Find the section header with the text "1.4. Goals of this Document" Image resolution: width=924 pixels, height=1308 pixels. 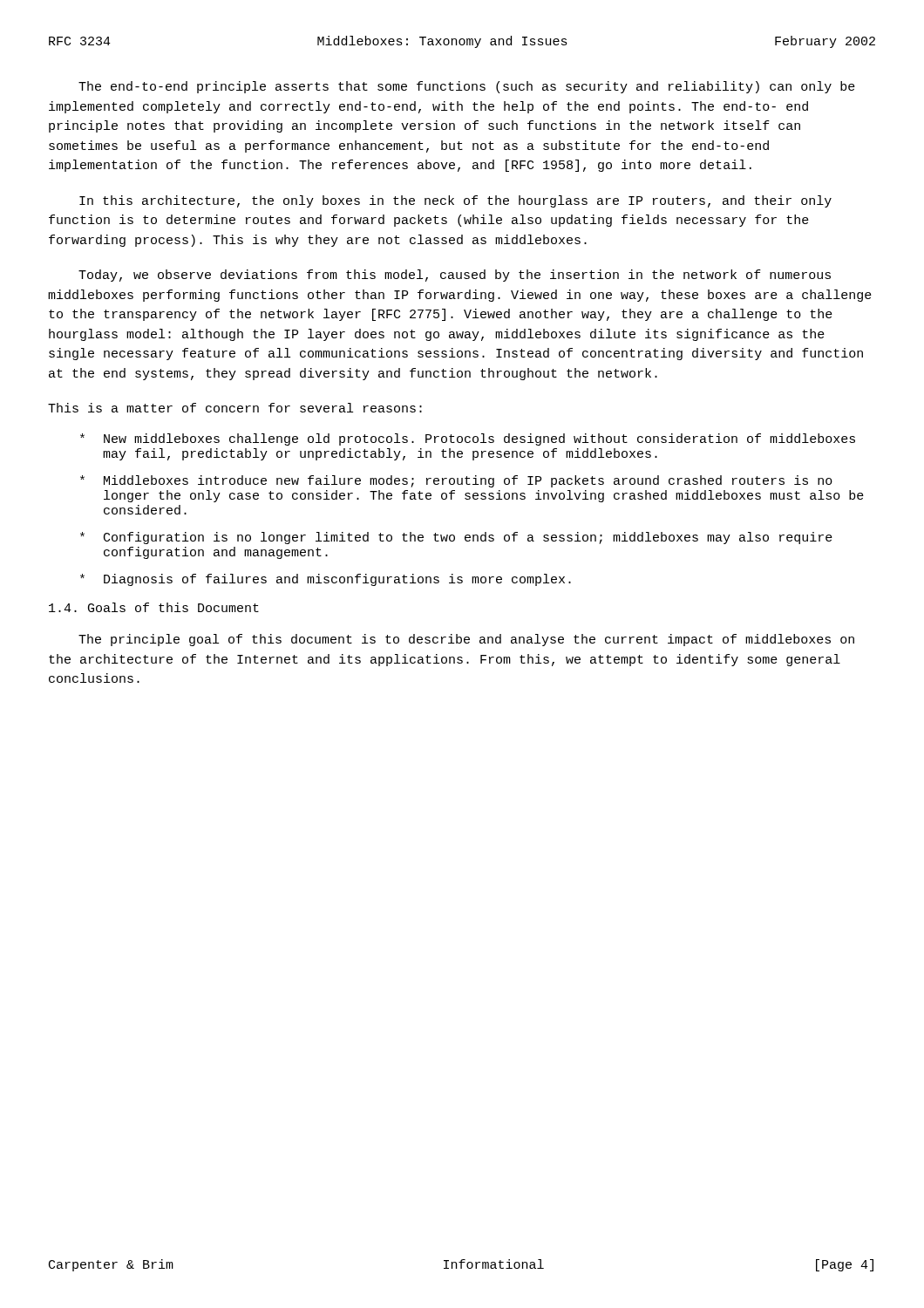pyautogui.click(x=154, y=609)
